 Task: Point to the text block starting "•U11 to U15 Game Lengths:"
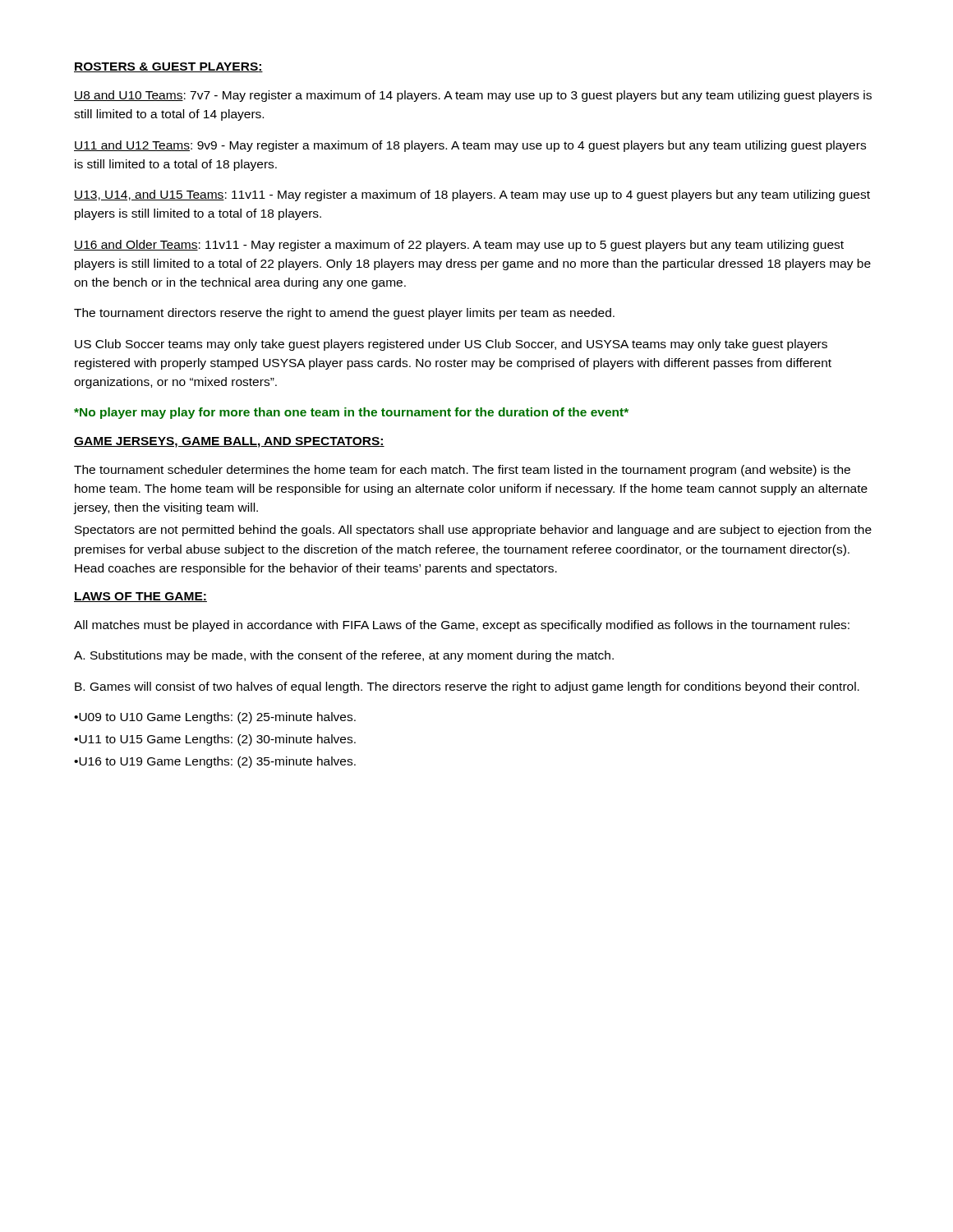click(x=215, y=739)
